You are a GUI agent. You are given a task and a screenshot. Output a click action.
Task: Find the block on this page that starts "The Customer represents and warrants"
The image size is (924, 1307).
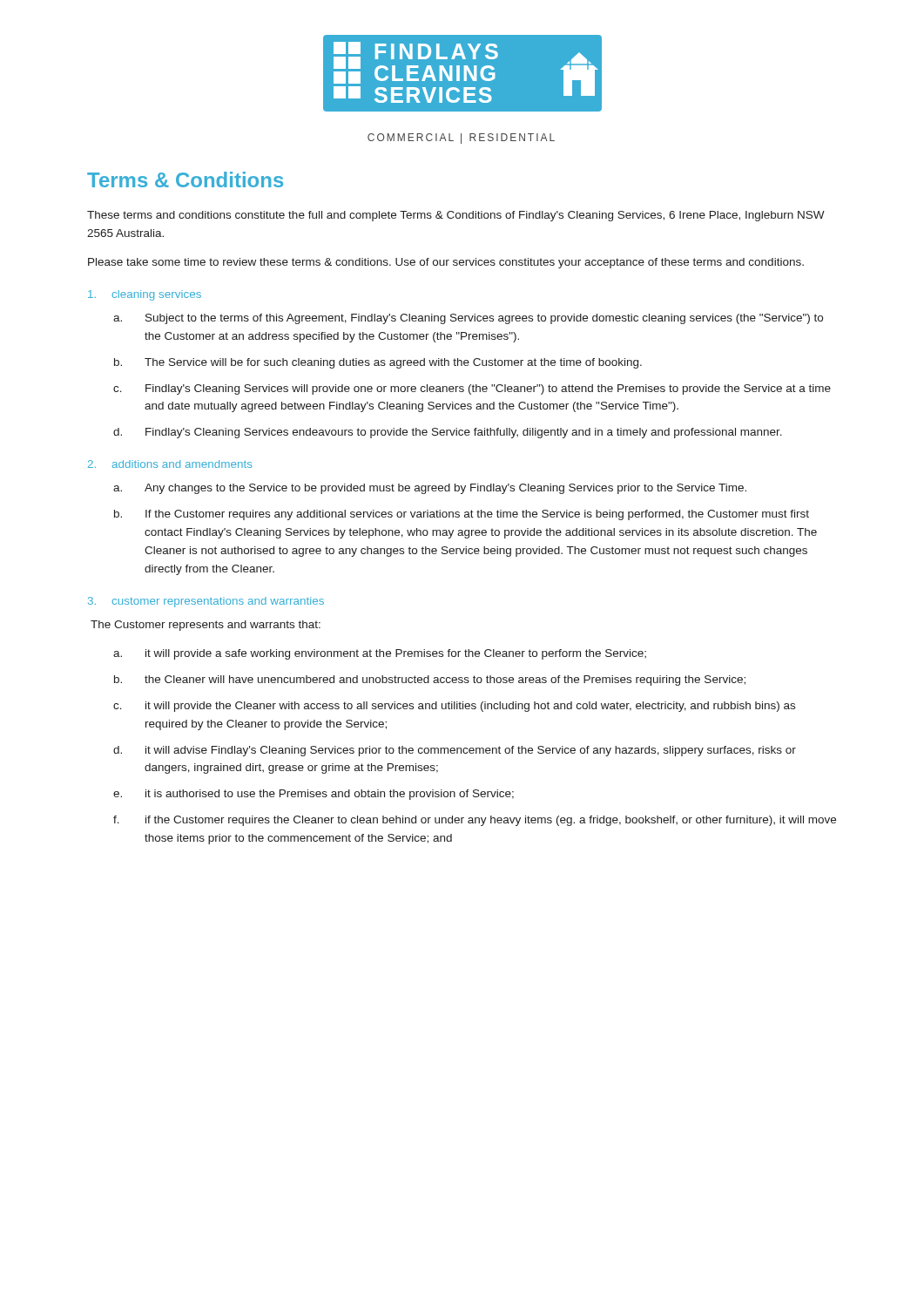206,624
